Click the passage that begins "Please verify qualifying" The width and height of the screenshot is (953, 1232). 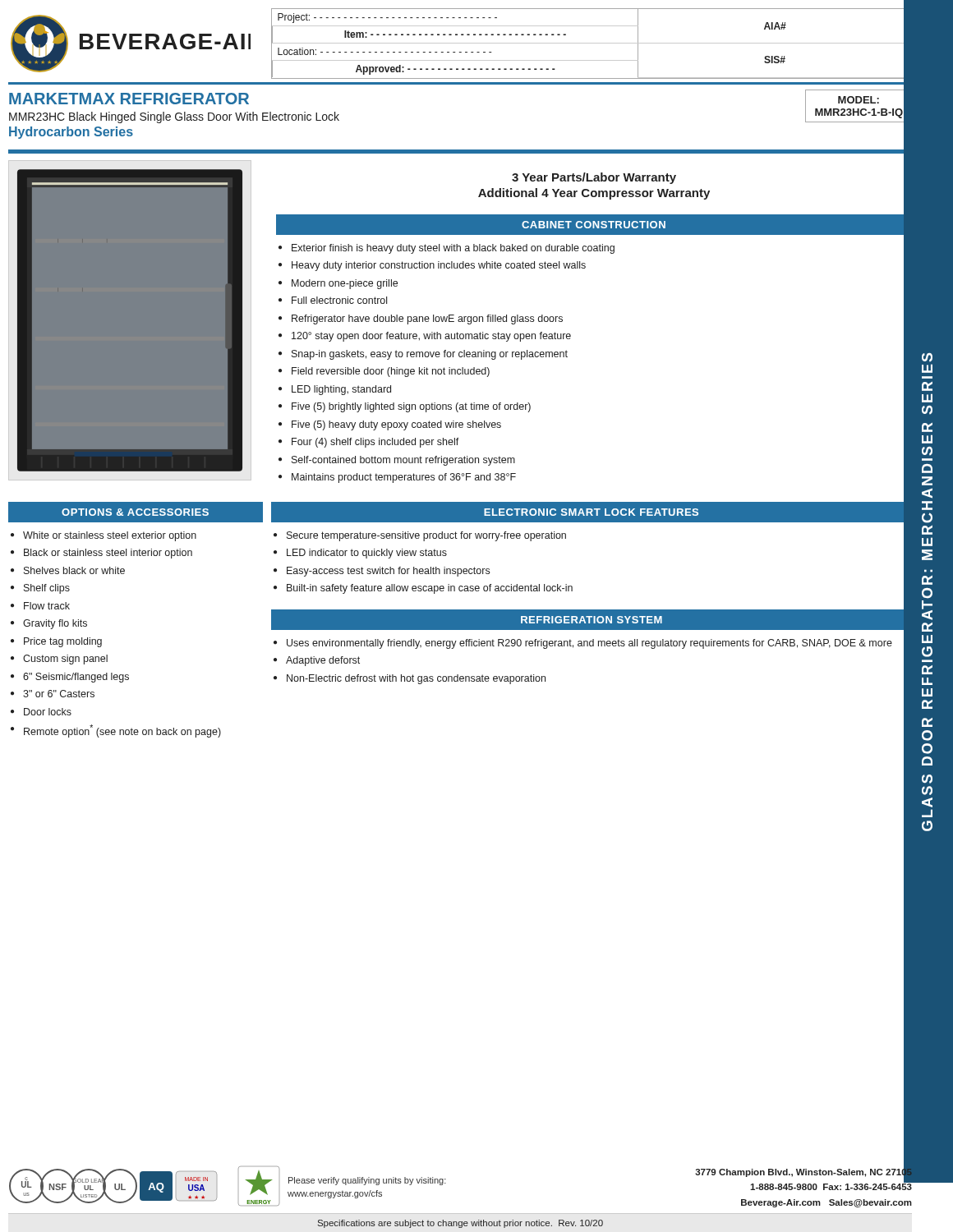[x=367, y=1187]
